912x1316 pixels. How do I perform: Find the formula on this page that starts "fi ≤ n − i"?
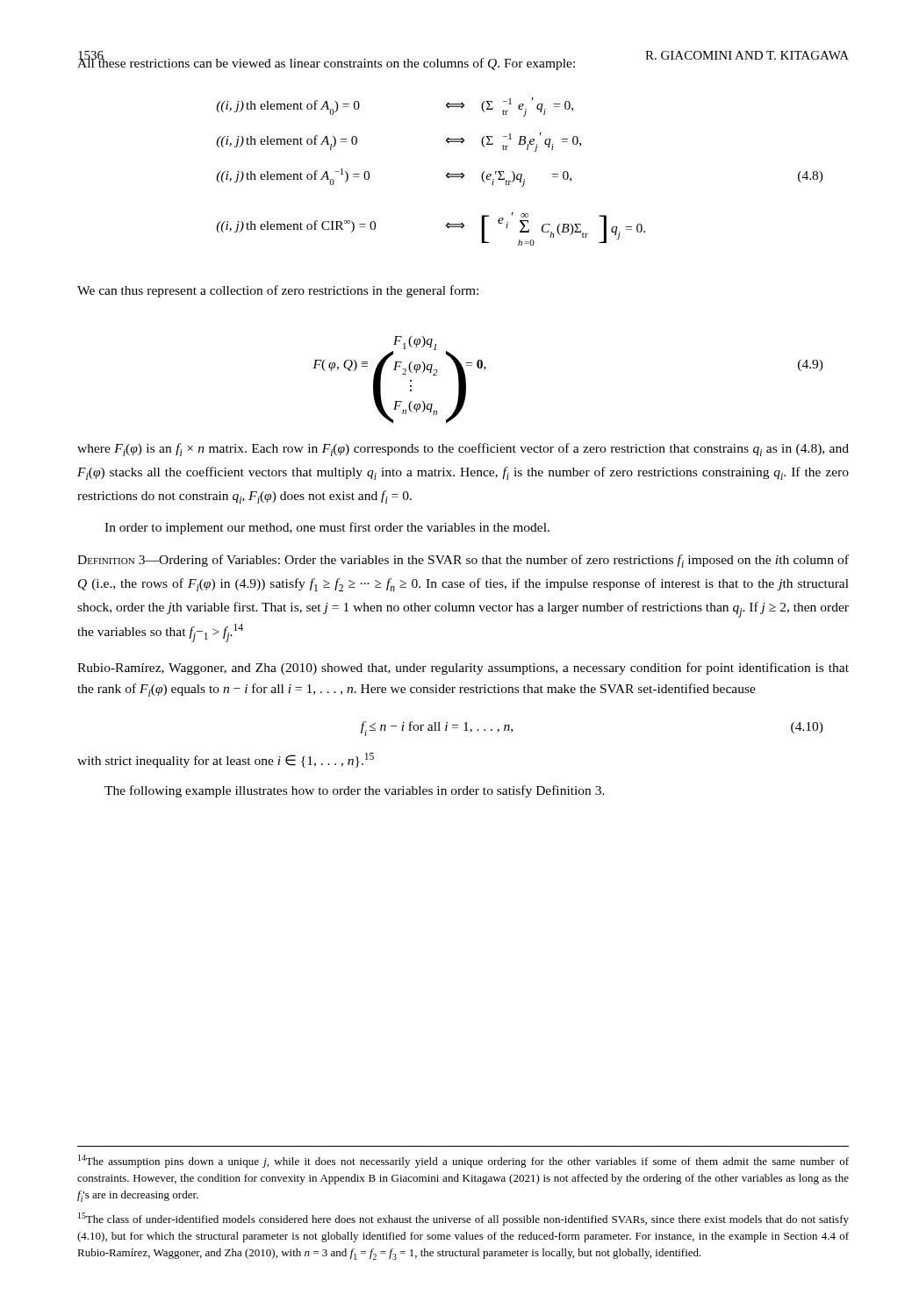[463, 726]
